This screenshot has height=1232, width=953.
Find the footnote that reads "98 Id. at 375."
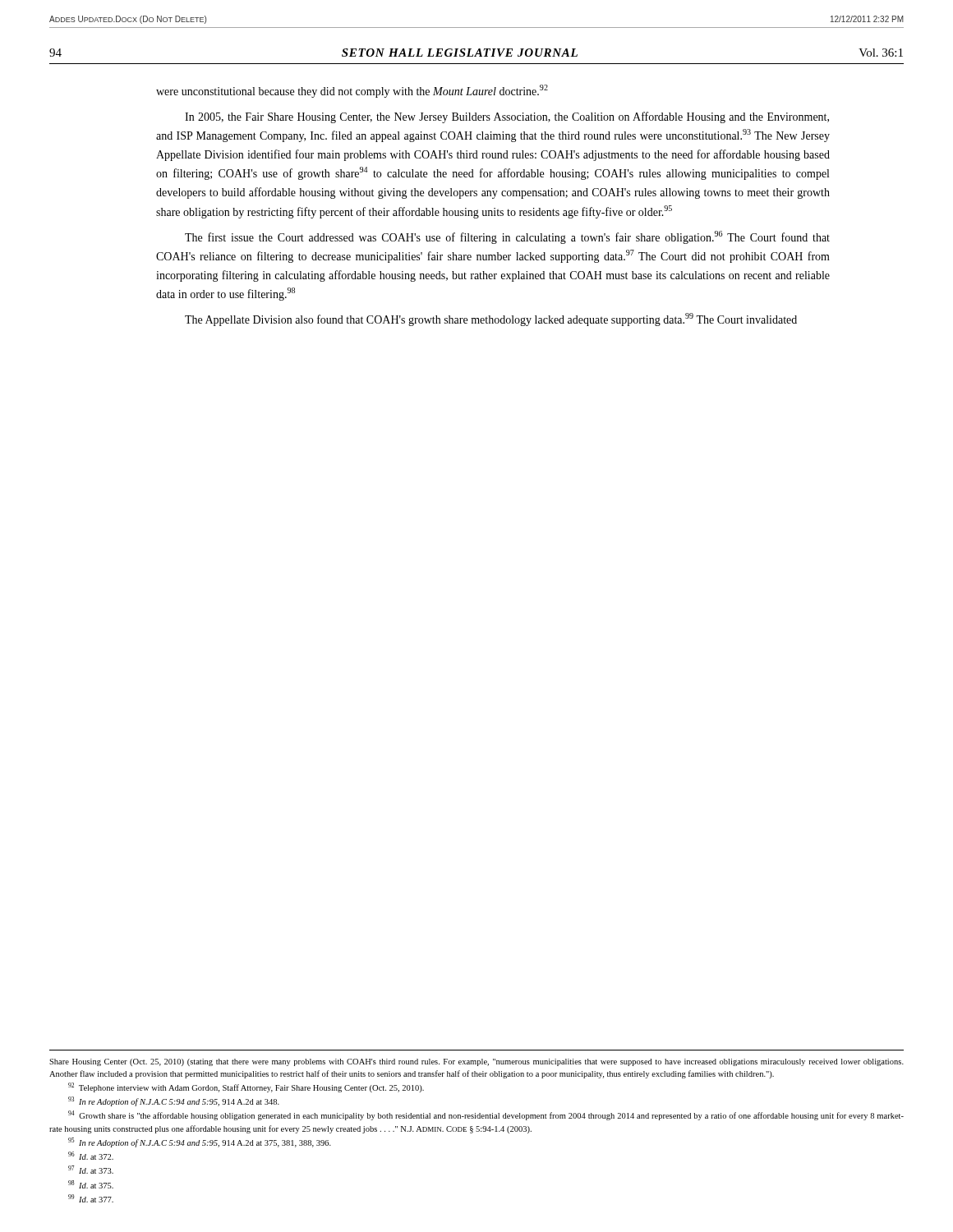point(91,1184)
